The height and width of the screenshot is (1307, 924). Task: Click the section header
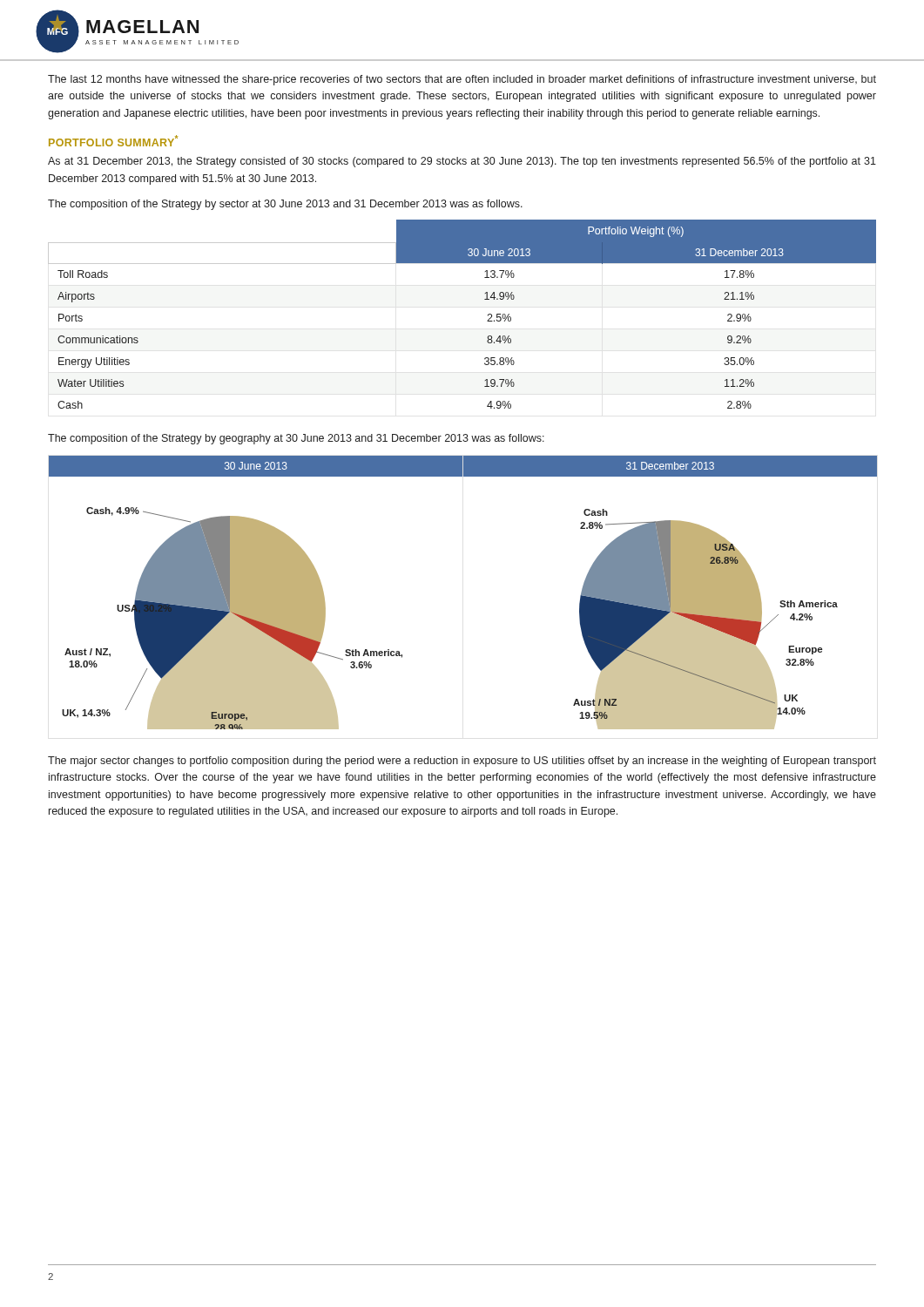[x=113, y=142]
